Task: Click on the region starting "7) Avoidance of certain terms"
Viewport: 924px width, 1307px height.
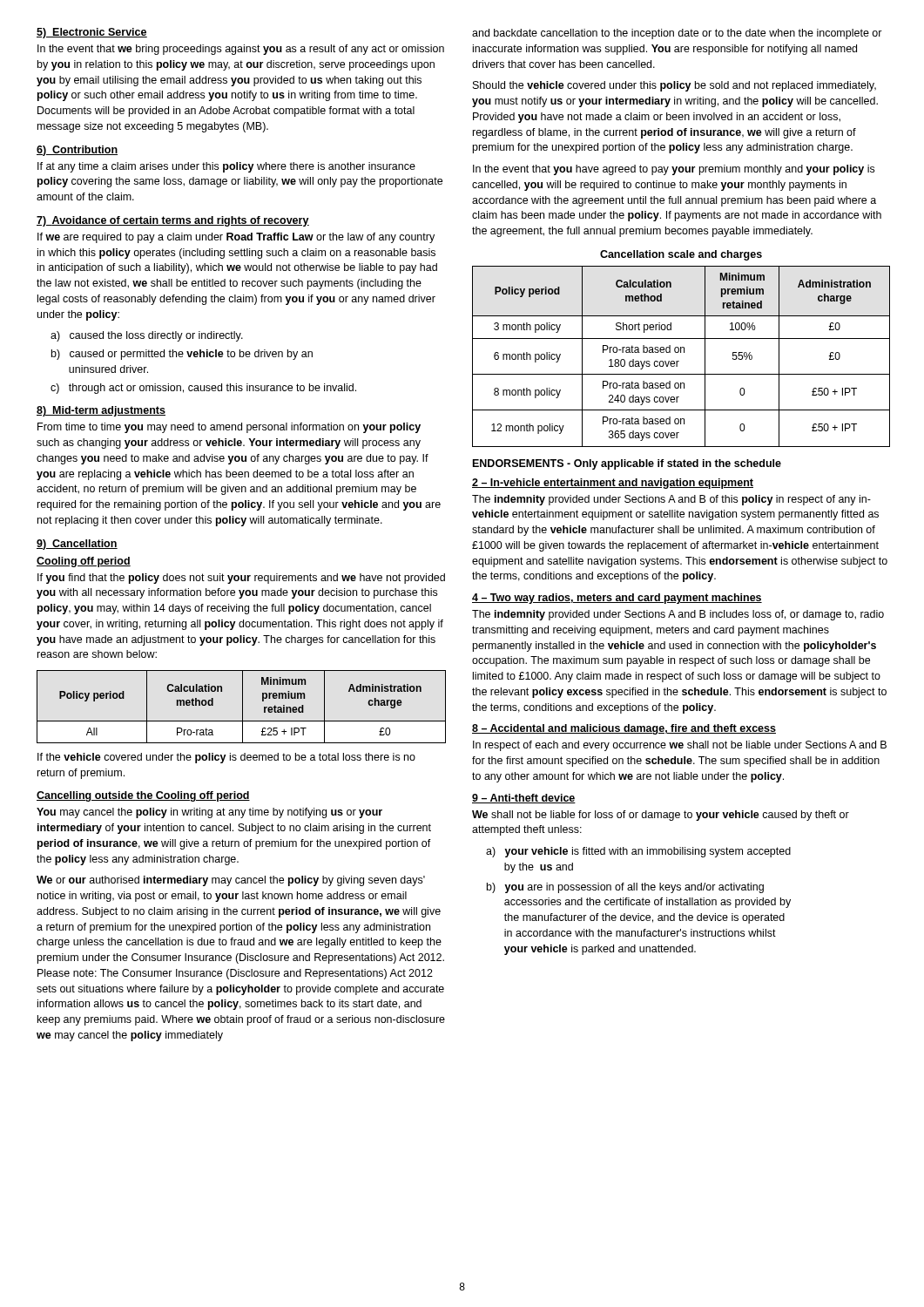Action: click(x=173, y=220)
